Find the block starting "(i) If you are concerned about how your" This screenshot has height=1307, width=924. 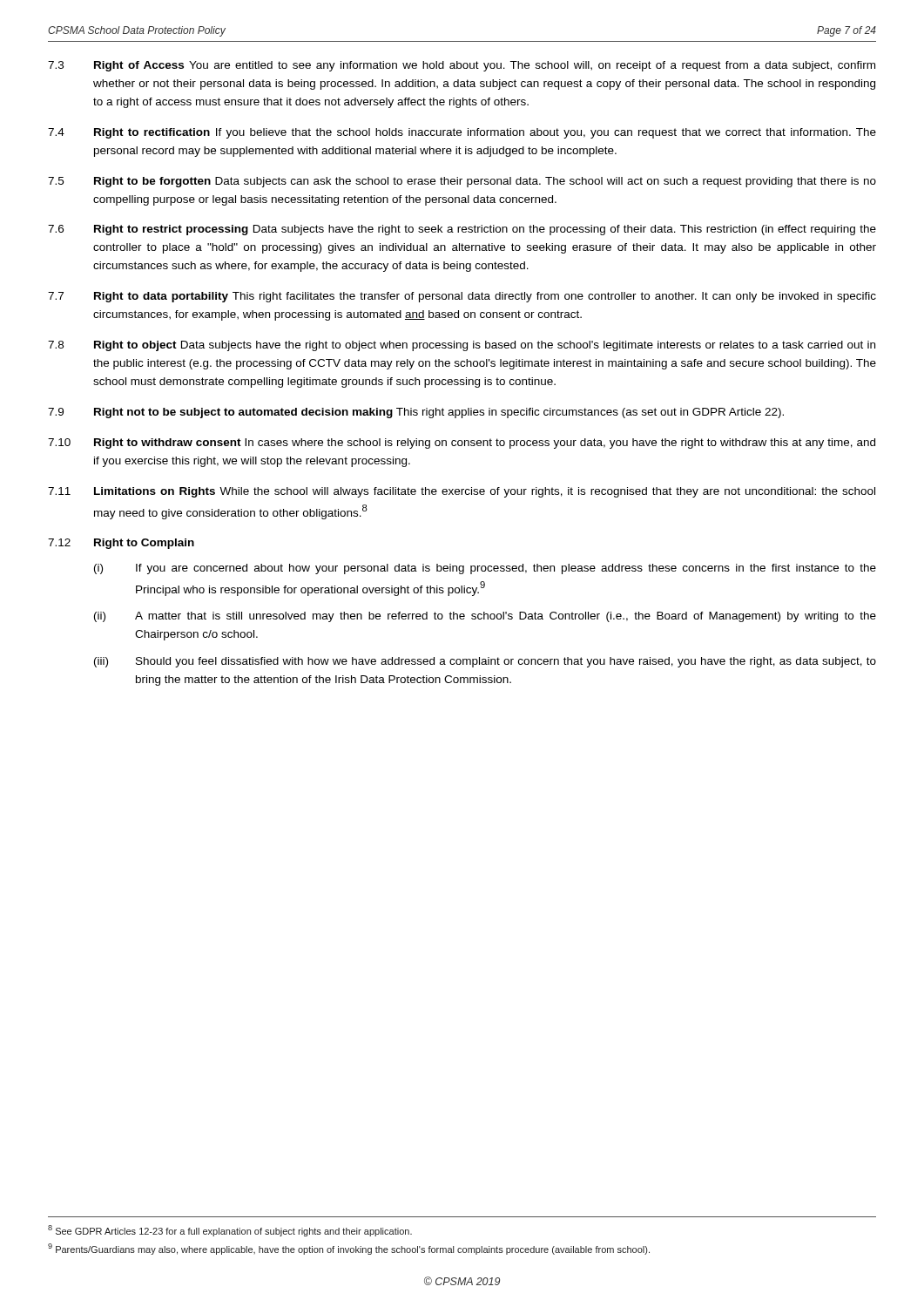click(485, 579)
